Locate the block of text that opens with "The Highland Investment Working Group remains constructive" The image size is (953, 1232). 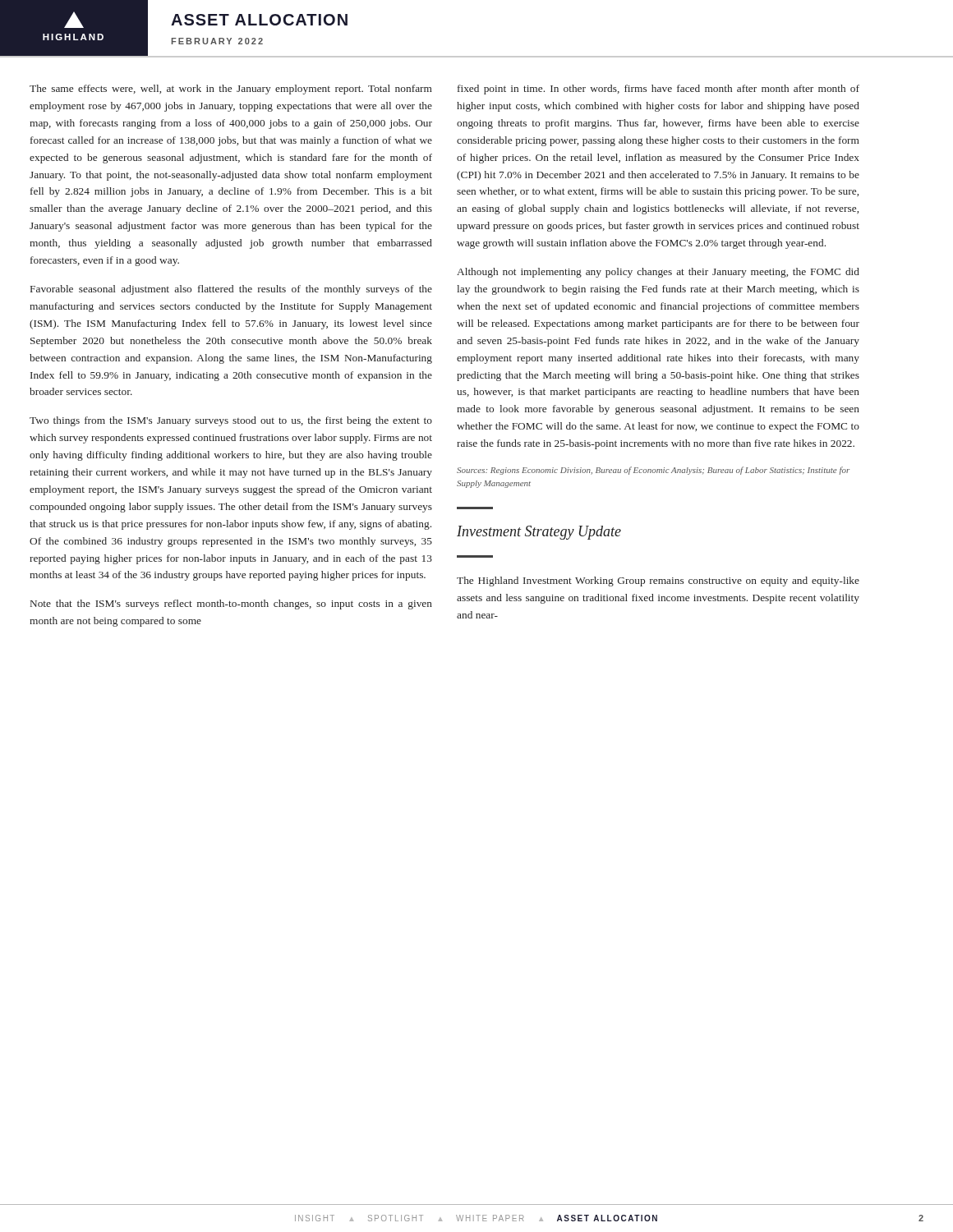click(x=658, y=597)
